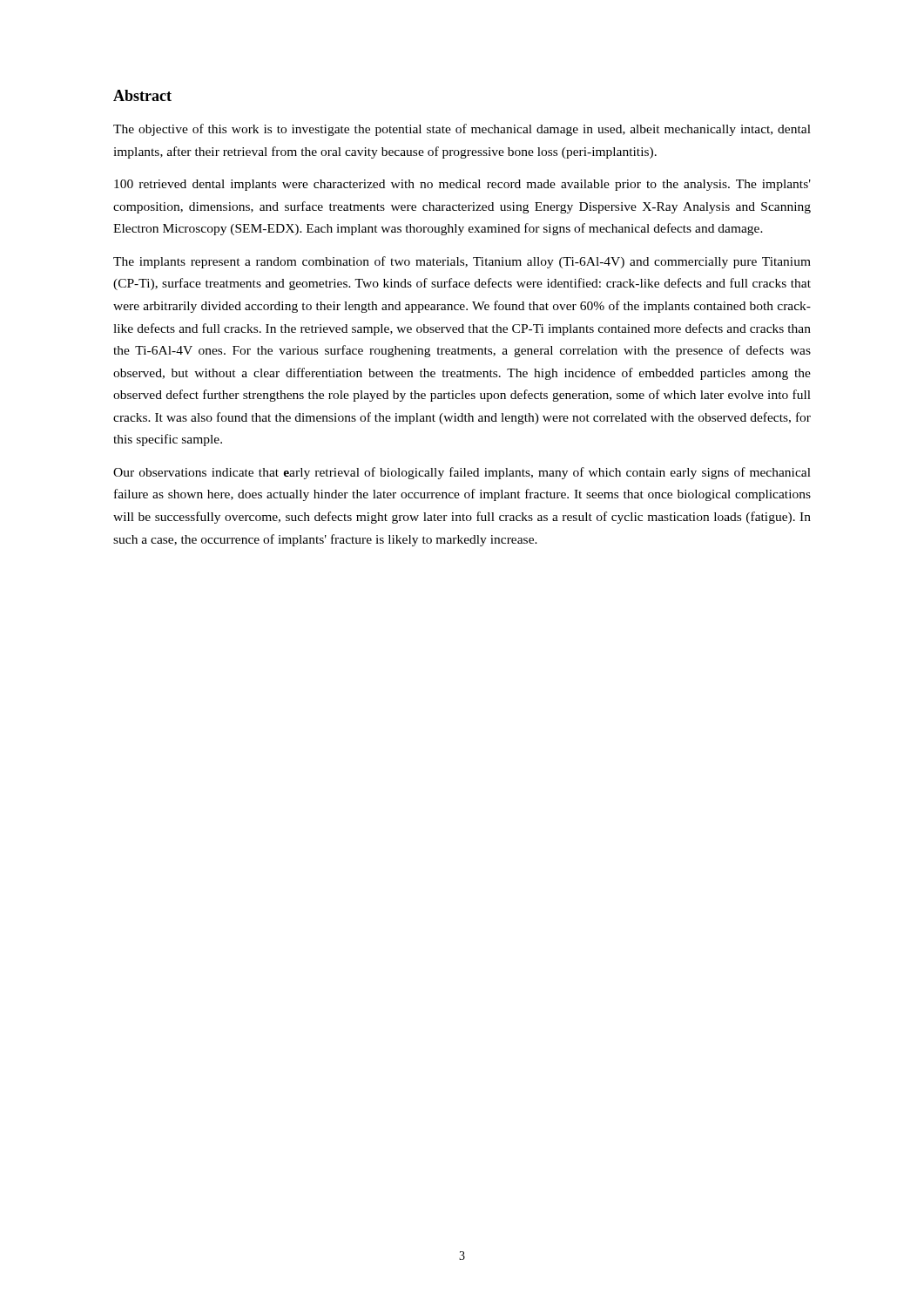
Task: Where is the passage that starts "The implants represent"?
Action: click(x=462, y=350)
